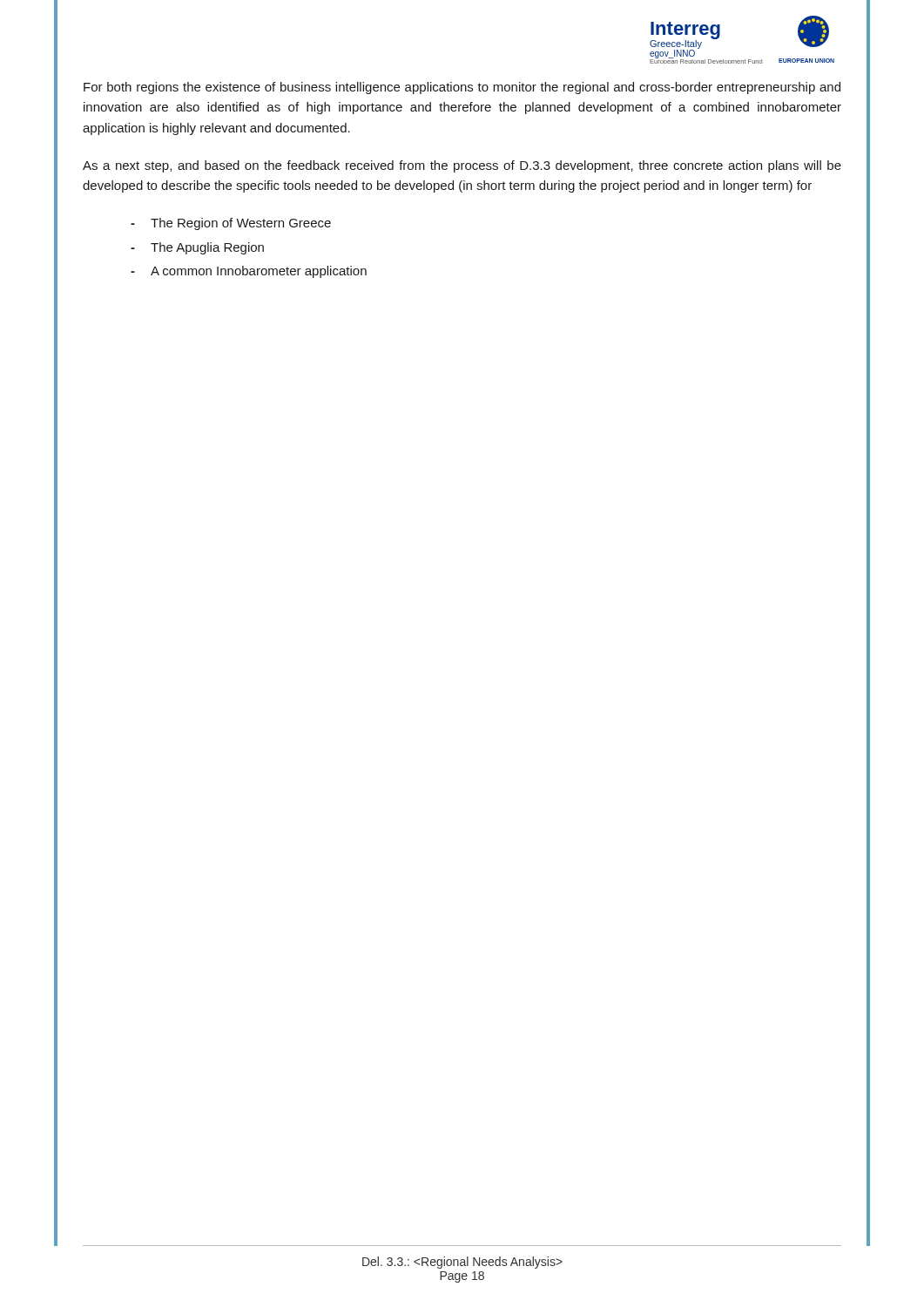Click on the logo
This screenshot has width=924, height=1307.
(745, 40)
